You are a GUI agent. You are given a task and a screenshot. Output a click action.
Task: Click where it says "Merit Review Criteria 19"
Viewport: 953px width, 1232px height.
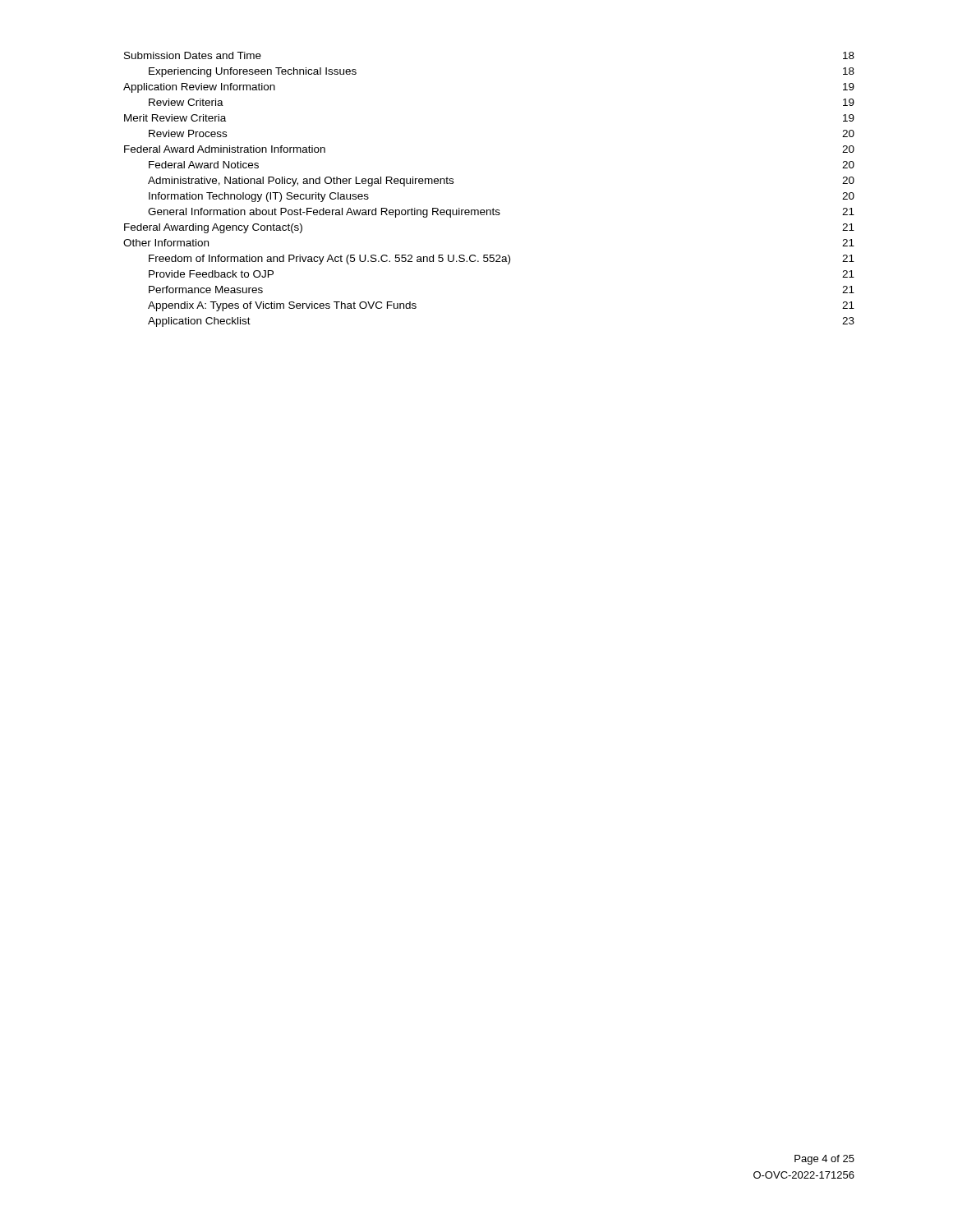click(x=180, y=118)
